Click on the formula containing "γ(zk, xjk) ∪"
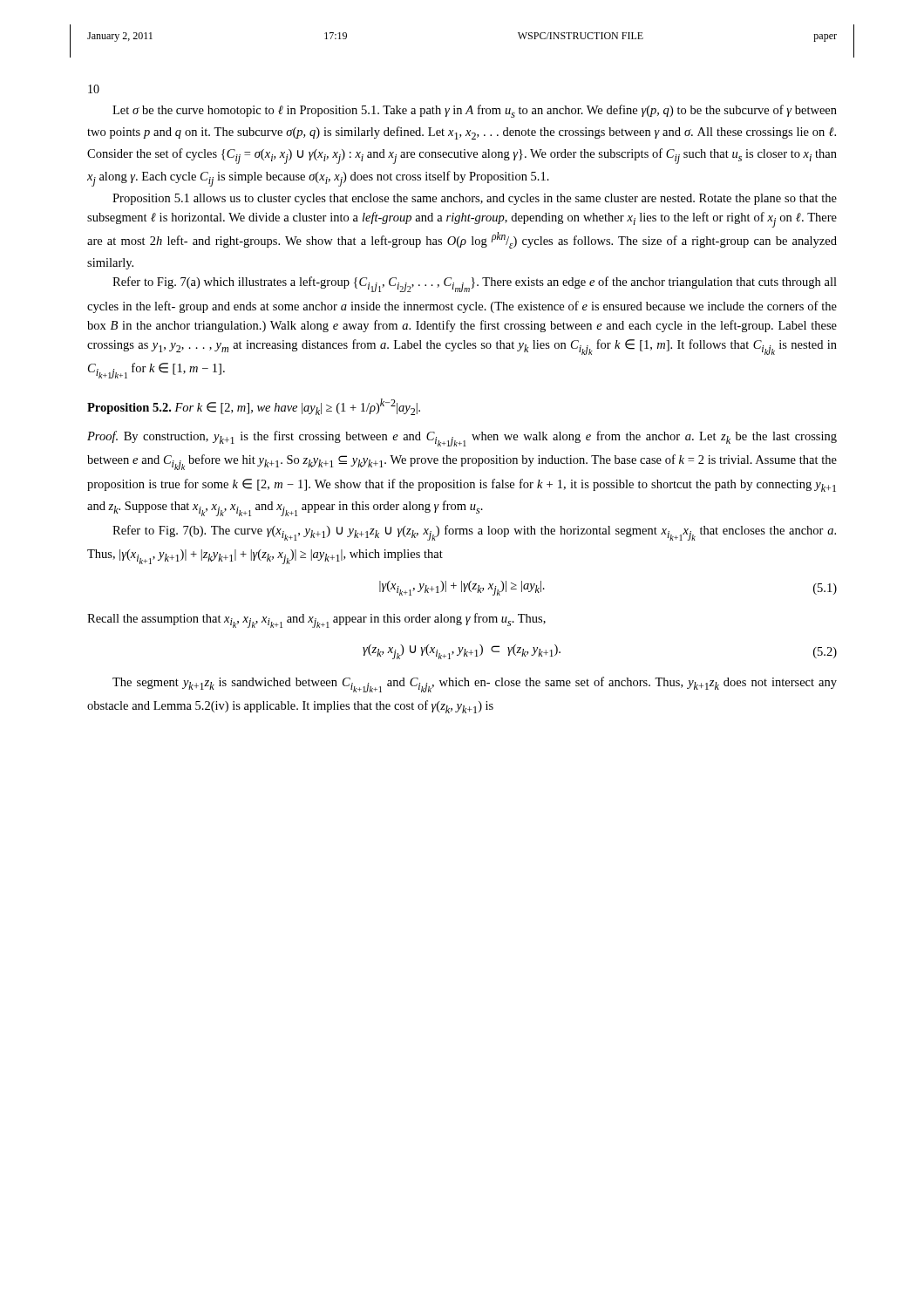924x1308 pixels. click(x=462, y=651)
